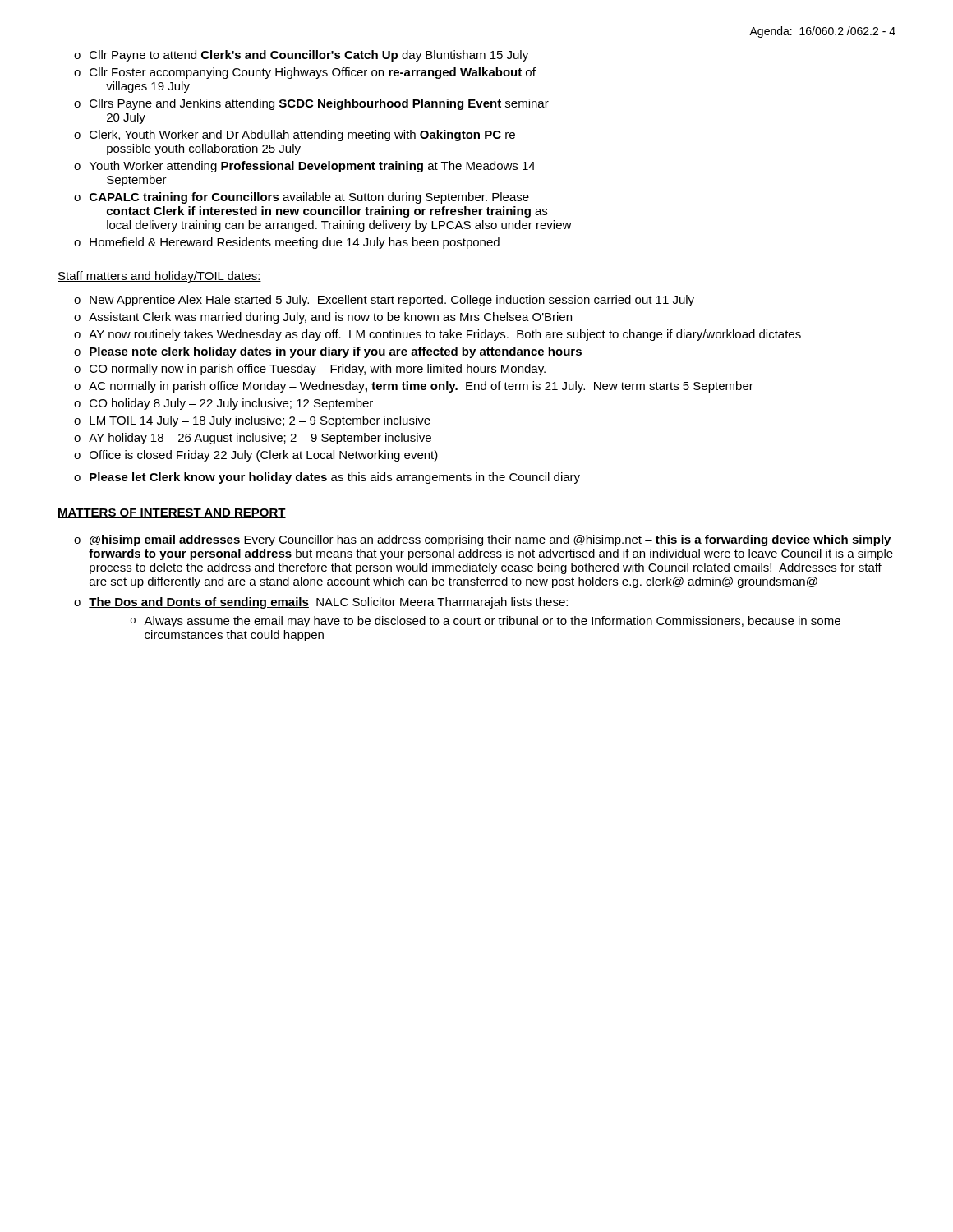Navigate to the block starting "AY holiday 18 – 26 August inclusive;"
The width and height of the screenshot is (953, 1232).
260,439
